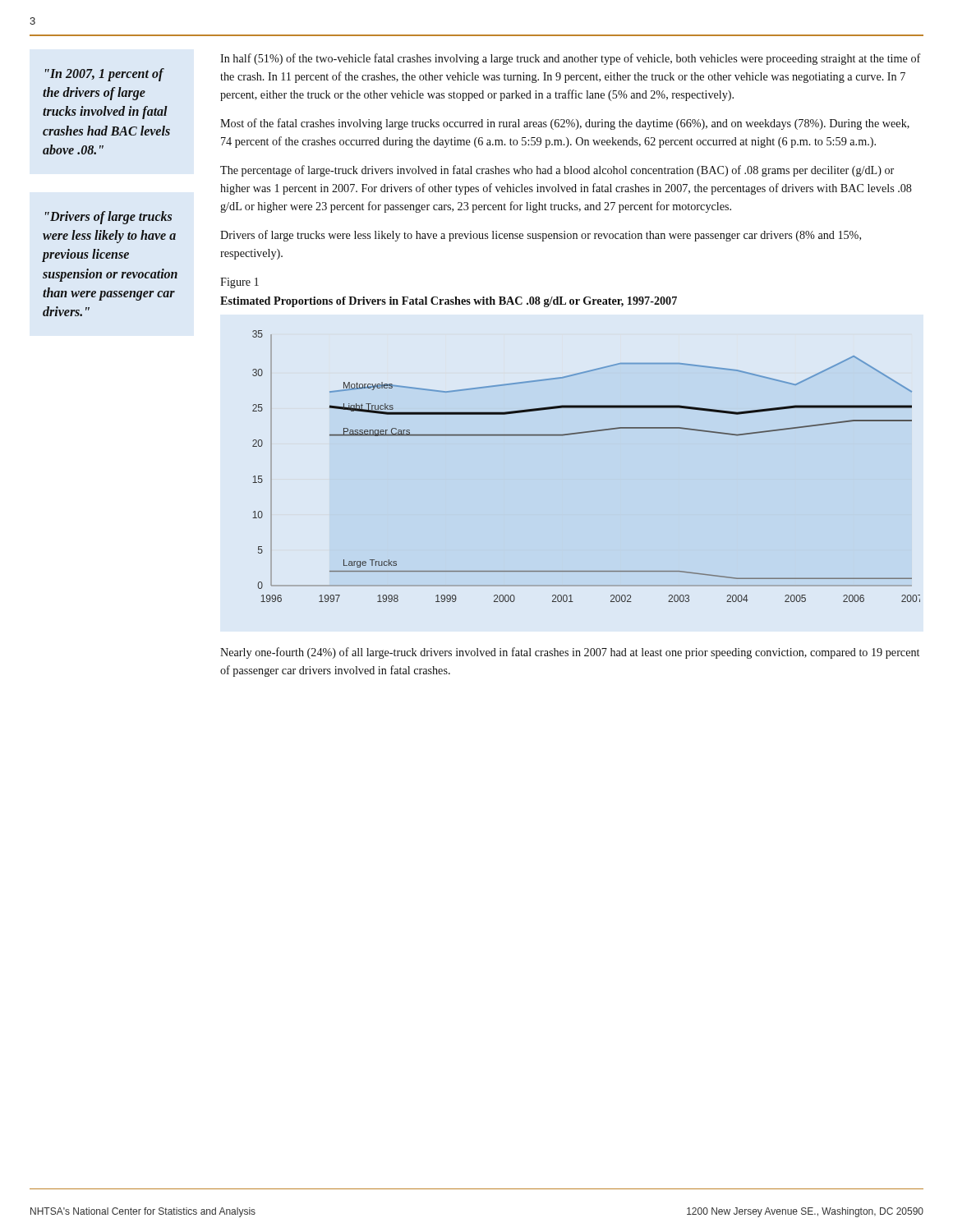This screenshot has height=1232, width=953.
Task: Where is the passage that starts "The percentage of"?
Action: click(572, 188)
